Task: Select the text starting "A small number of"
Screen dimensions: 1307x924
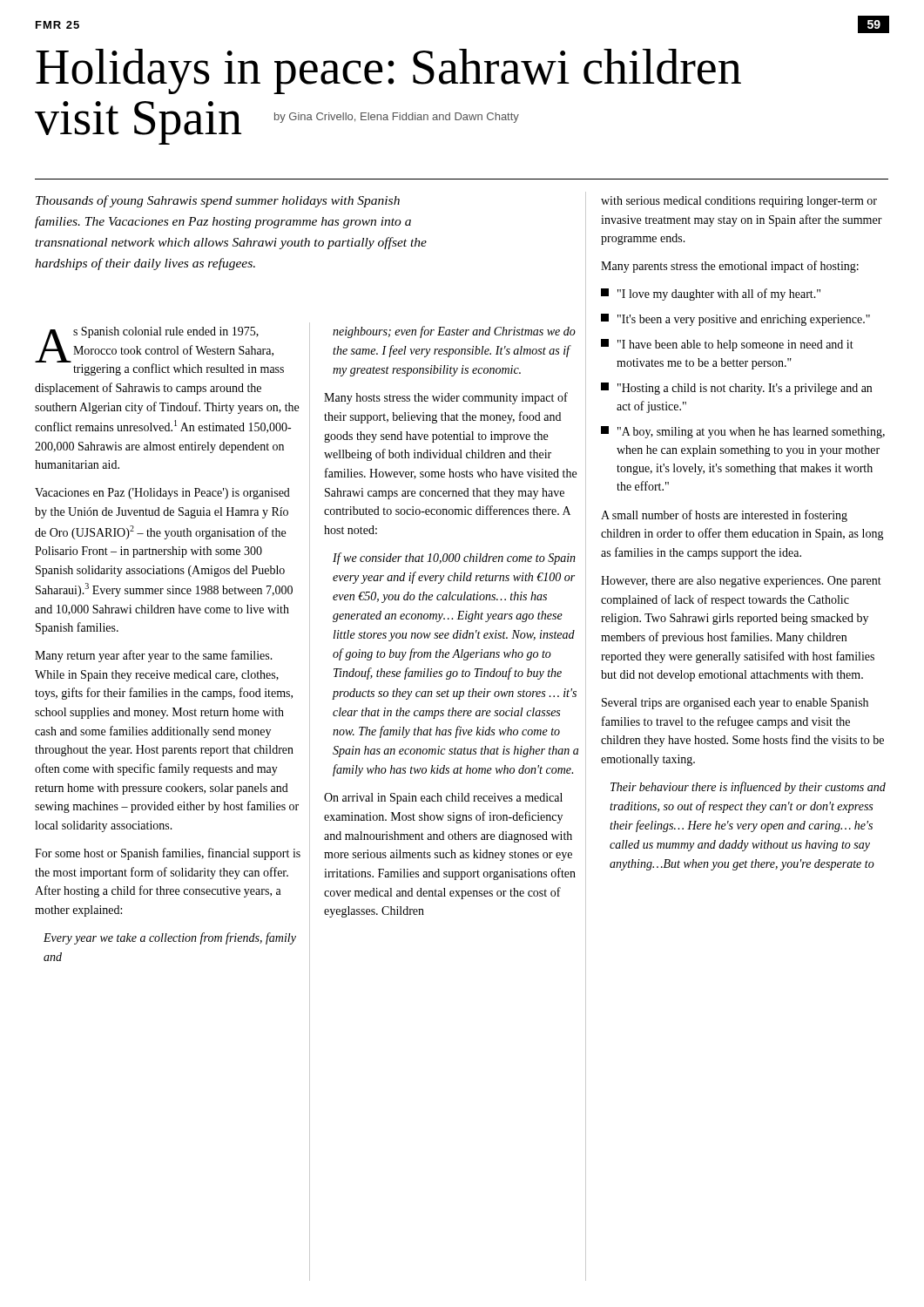Action: click(x=742, y=534)
